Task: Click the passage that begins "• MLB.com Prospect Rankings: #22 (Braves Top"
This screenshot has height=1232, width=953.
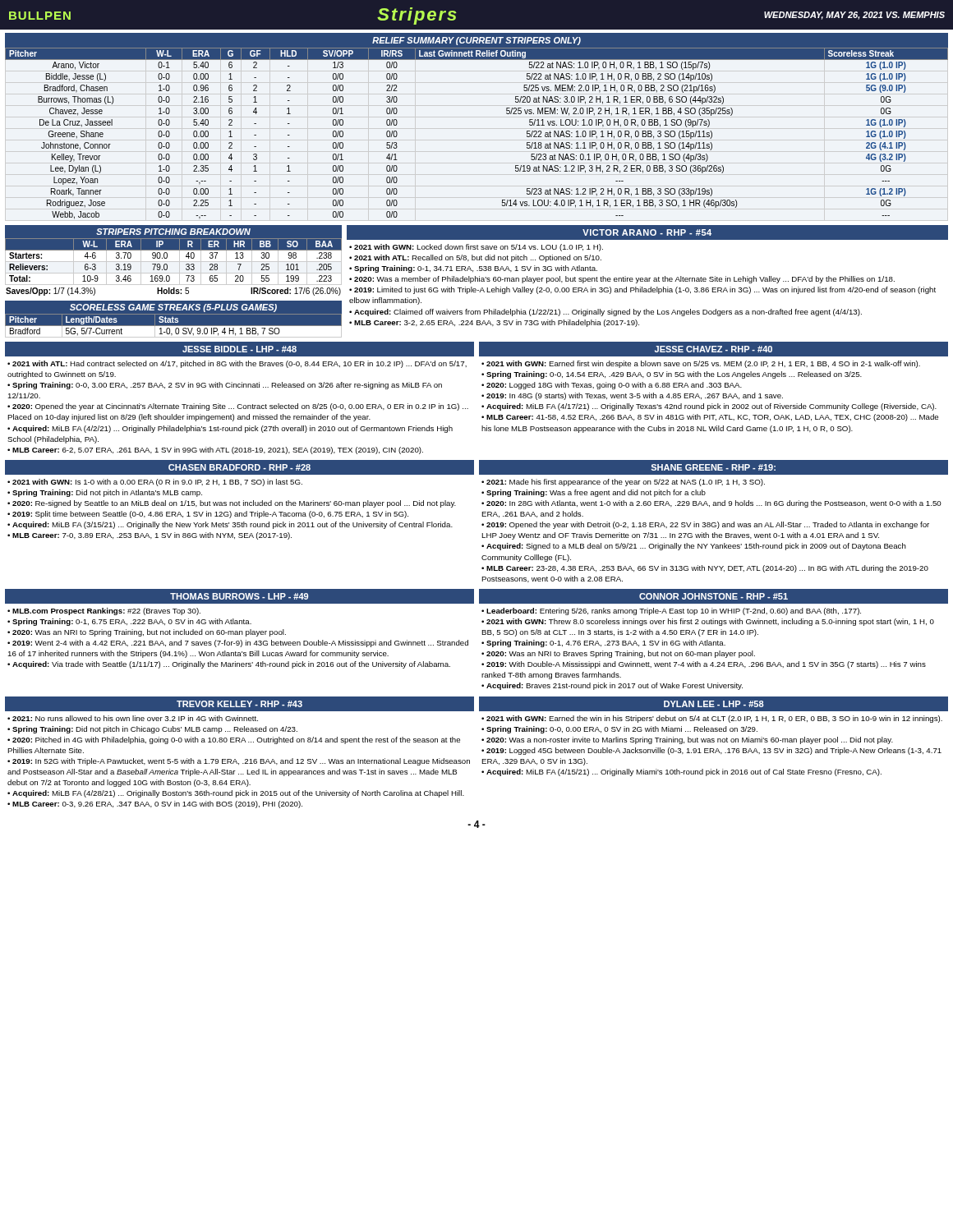Action: (239, 637)
